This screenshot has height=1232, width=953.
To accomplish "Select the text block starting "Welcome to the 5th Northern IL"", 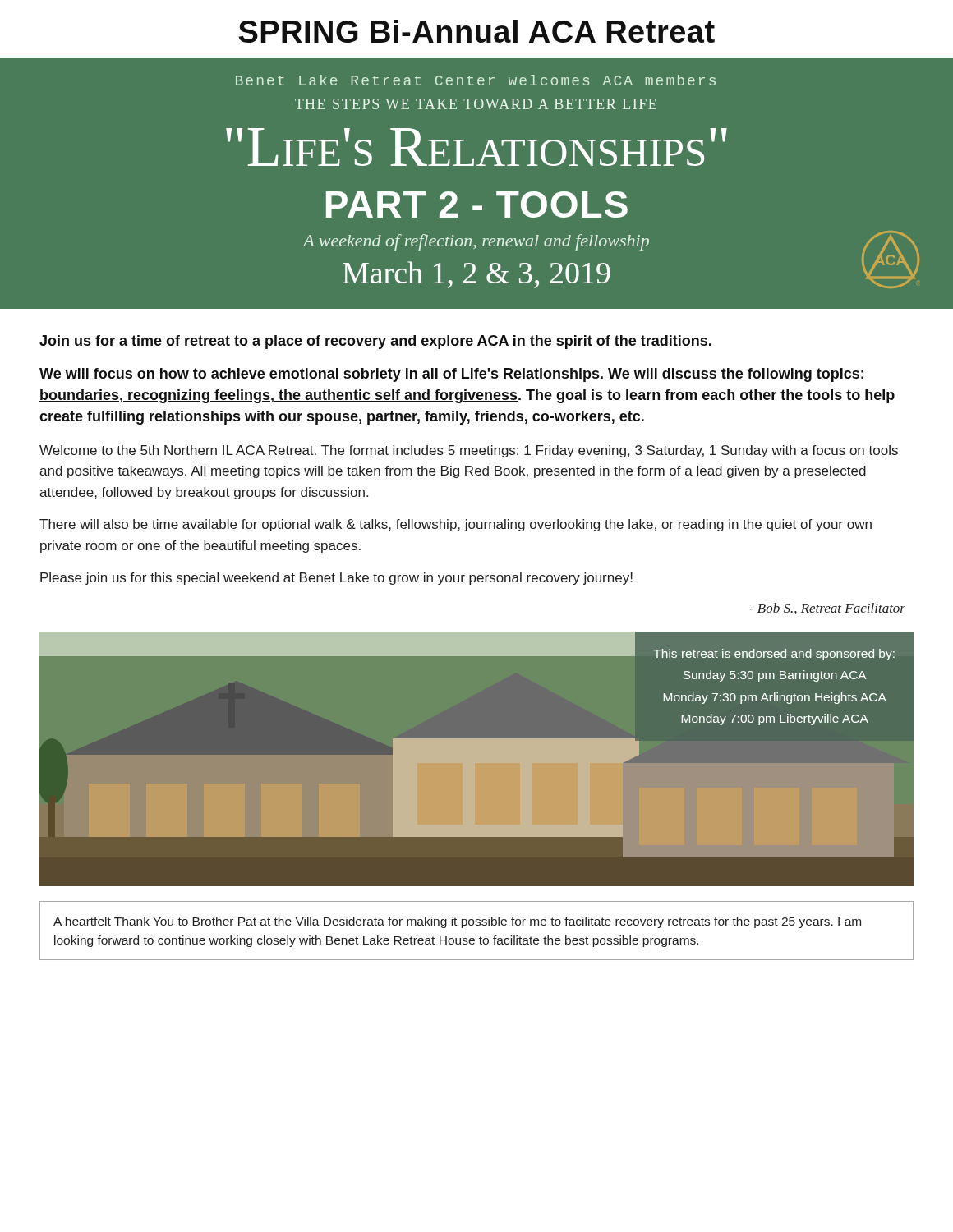I will pos(469,471).
